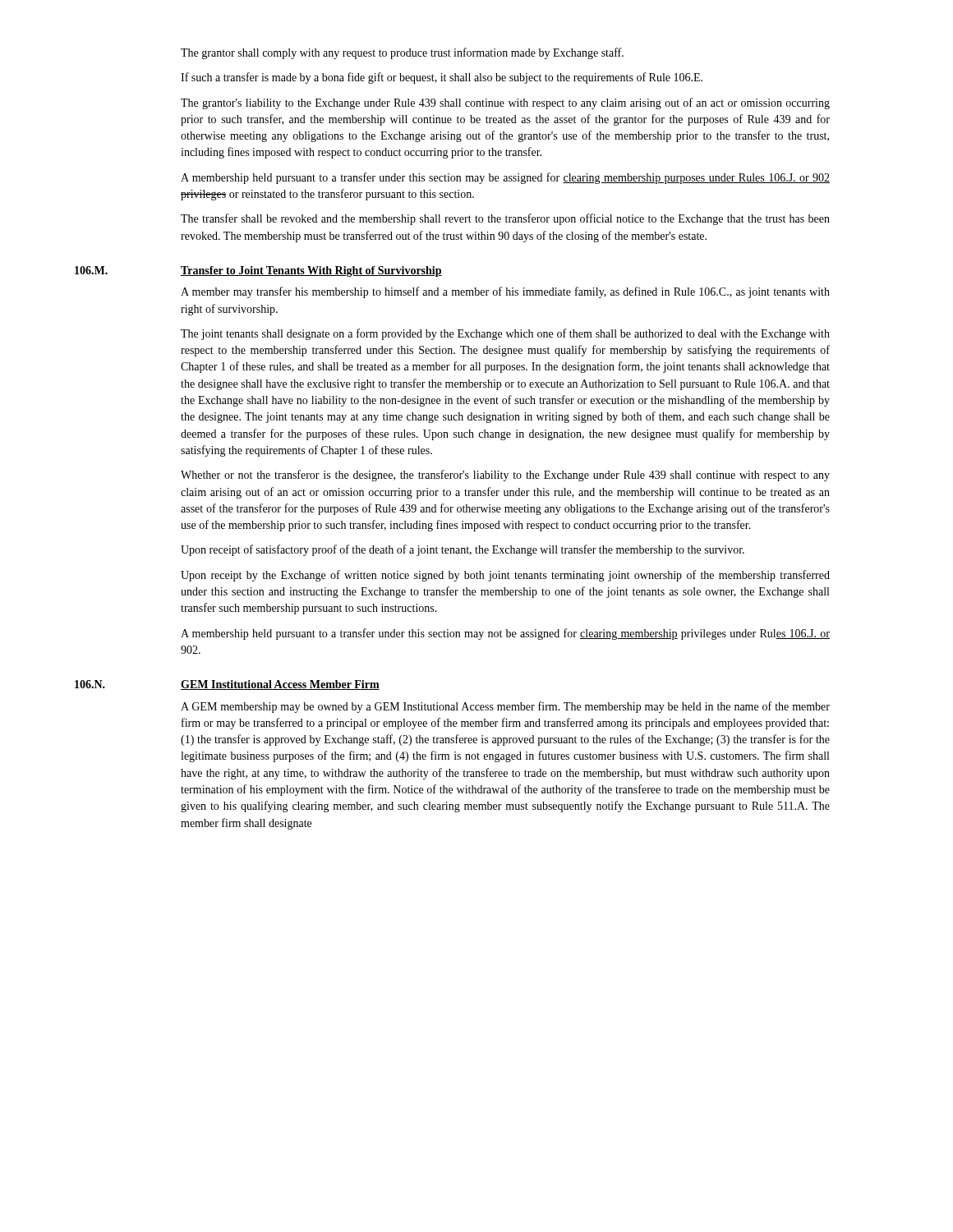Find the block on this page that starts "Whether or not the transferor is"
953x1232 pixels.
(505, 500)
